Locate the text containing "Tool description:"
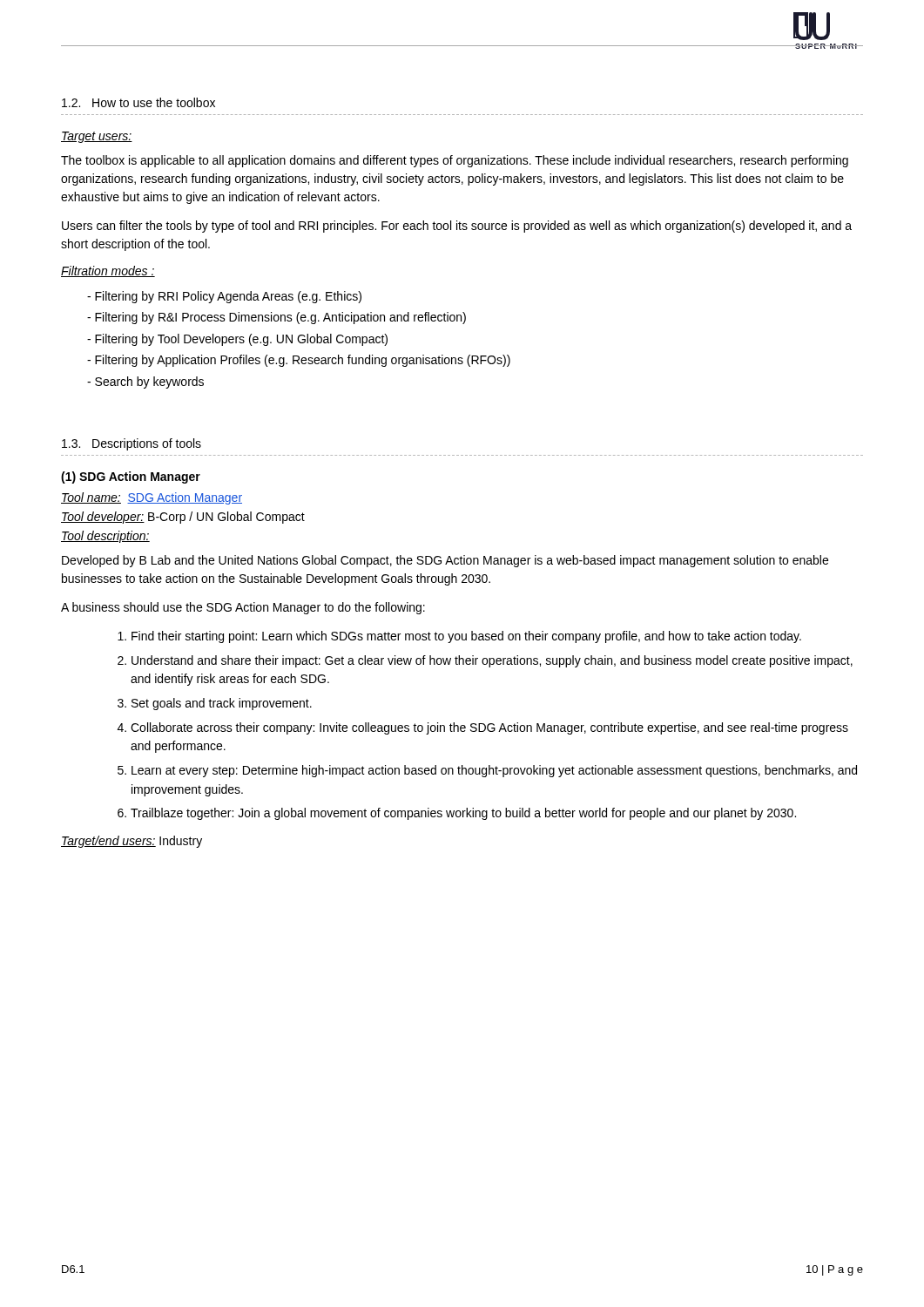The image size is (924, 1307). point(105,536)
